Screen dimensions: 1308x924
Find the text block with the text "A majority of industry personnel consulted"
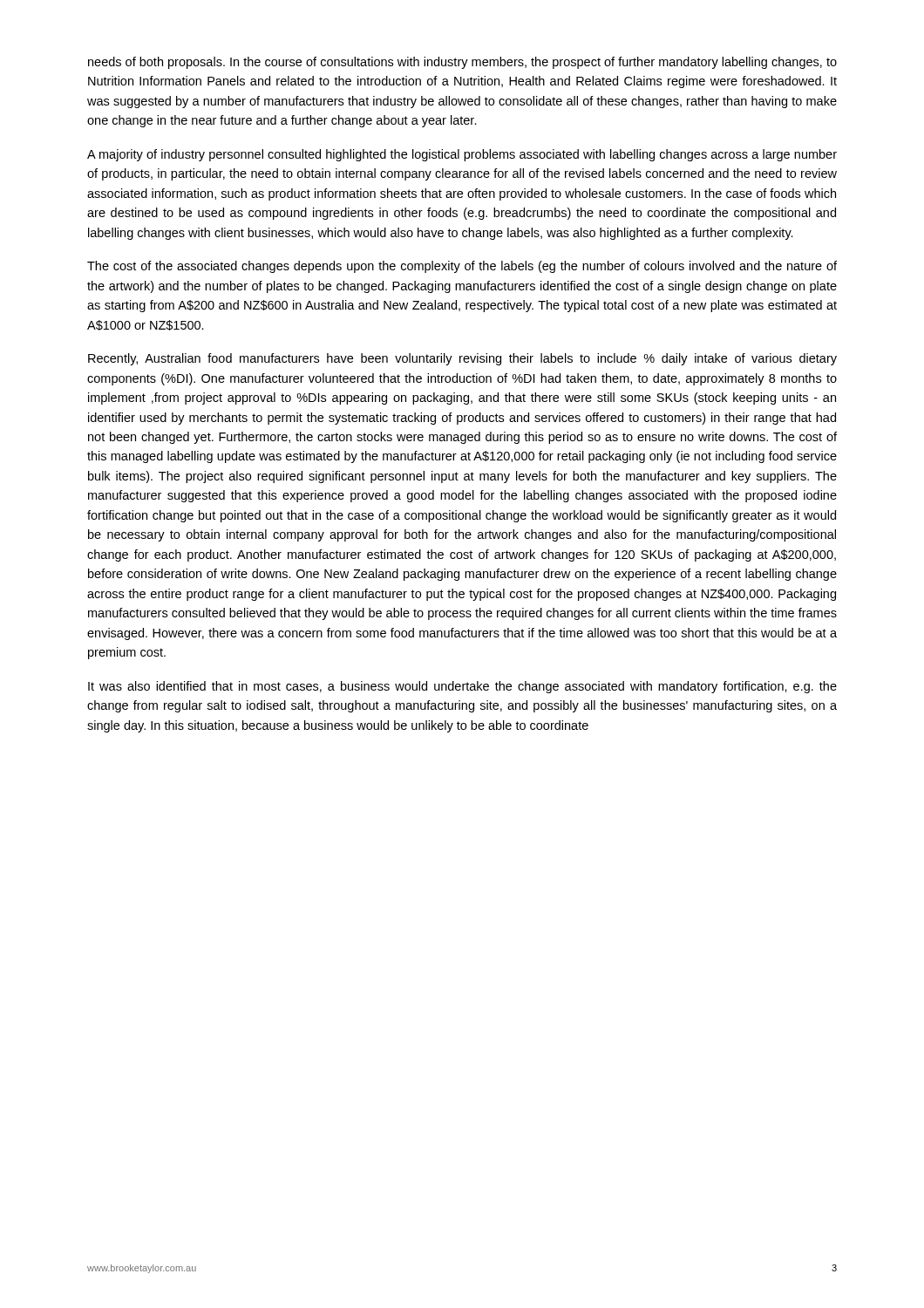pyautogui.click(x=462, y=193)
